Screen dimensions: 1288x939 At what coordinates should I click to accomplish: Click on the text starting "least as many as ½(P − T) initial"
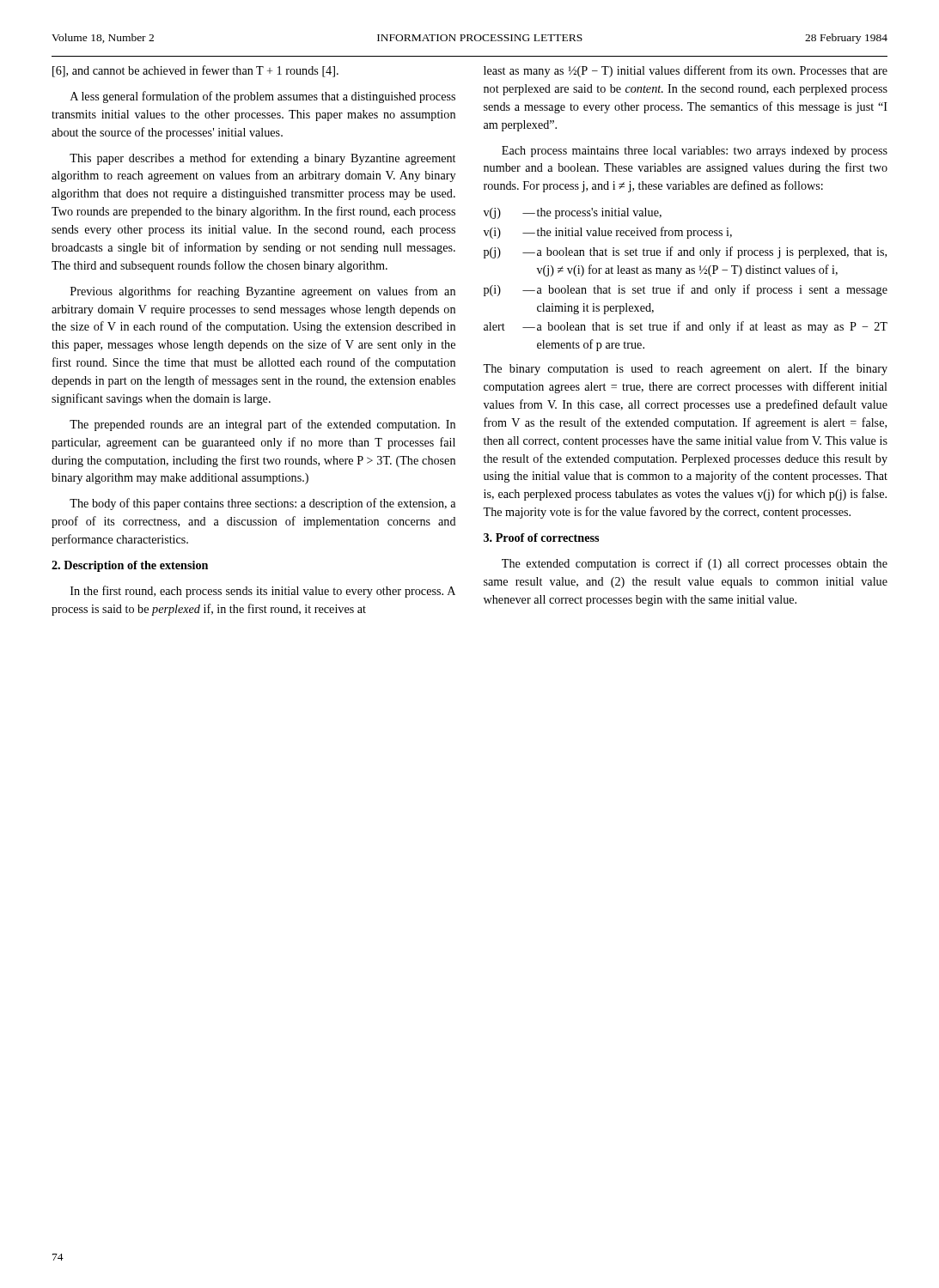click(685, 98)
